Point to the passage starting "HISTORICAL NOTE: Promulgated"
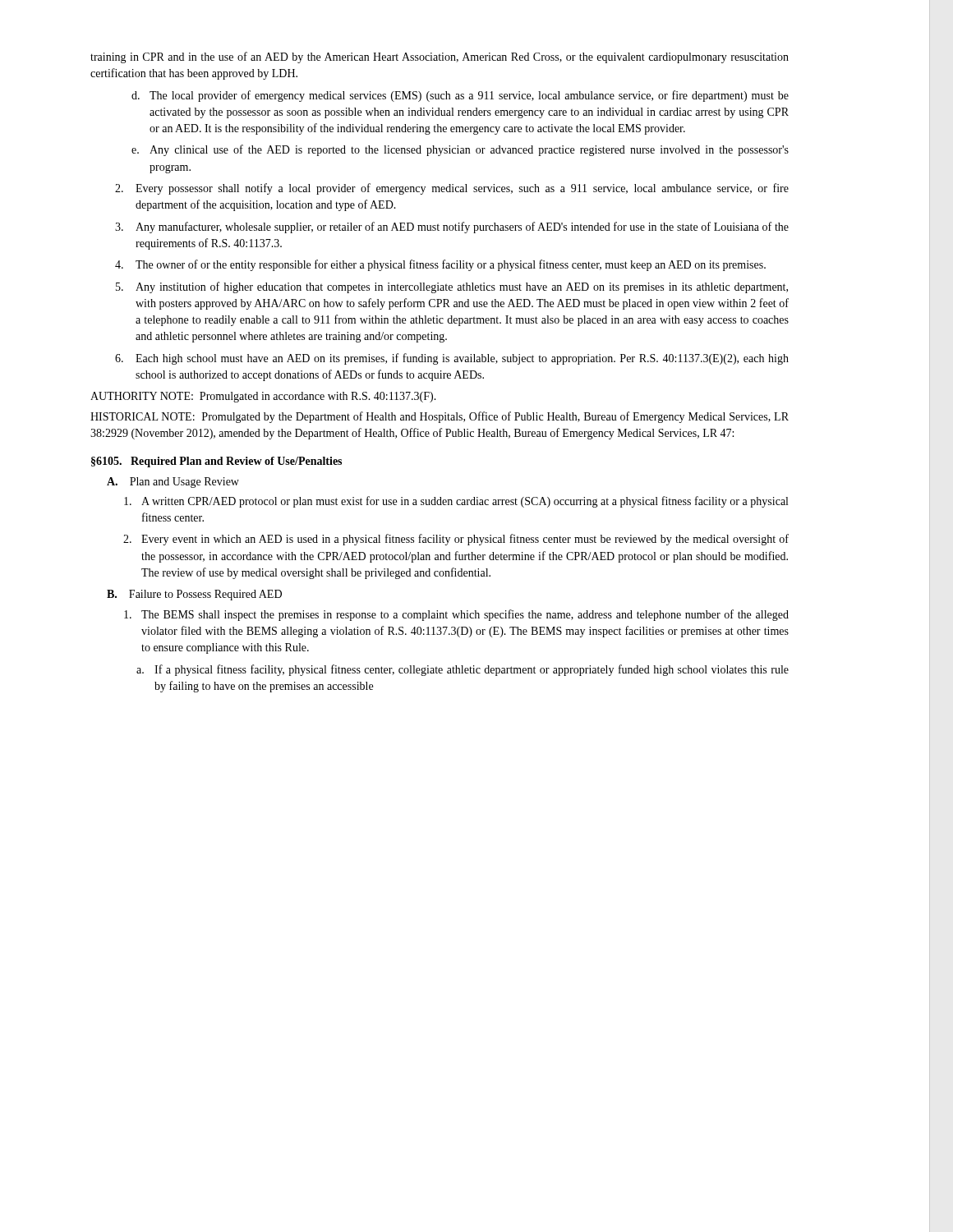The image size is (953, 1232). pyautogui.click(x=440, y=425)
